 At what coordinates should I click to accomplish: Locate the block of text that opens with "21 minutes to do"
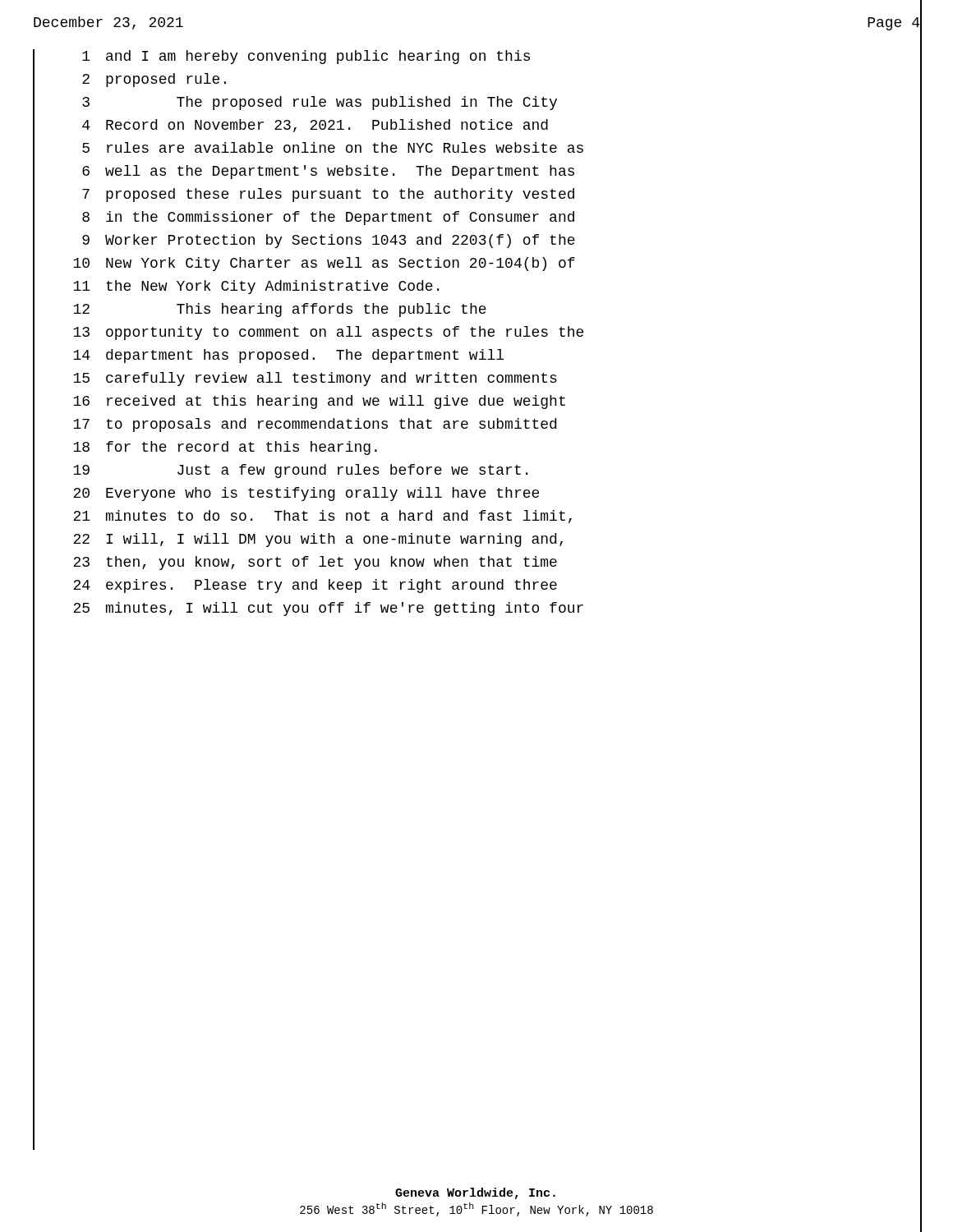[476, 517]
